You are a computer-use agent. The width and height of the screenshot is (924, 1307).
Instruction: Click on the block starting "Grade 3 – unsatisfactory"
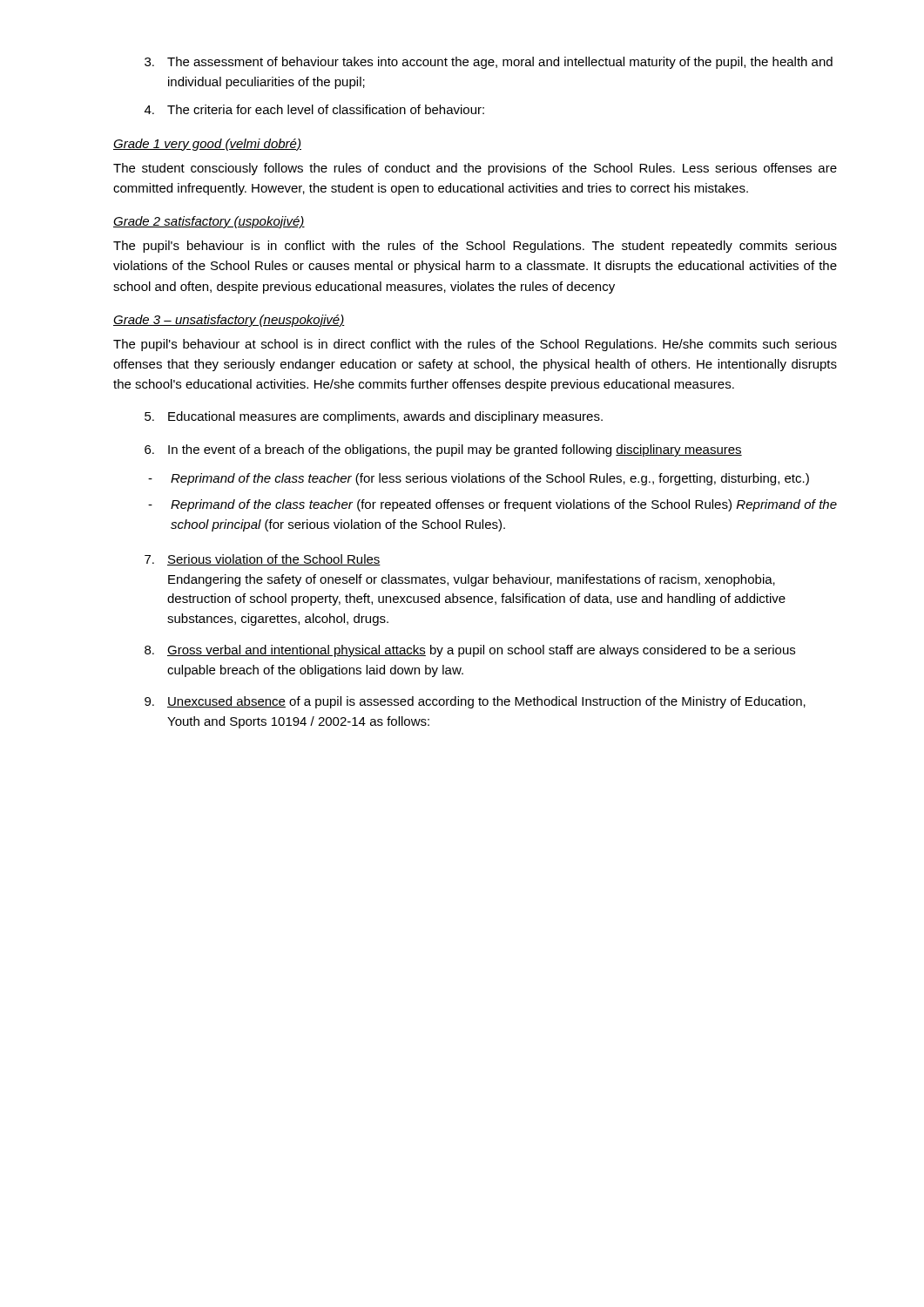(x=229, y=319)
